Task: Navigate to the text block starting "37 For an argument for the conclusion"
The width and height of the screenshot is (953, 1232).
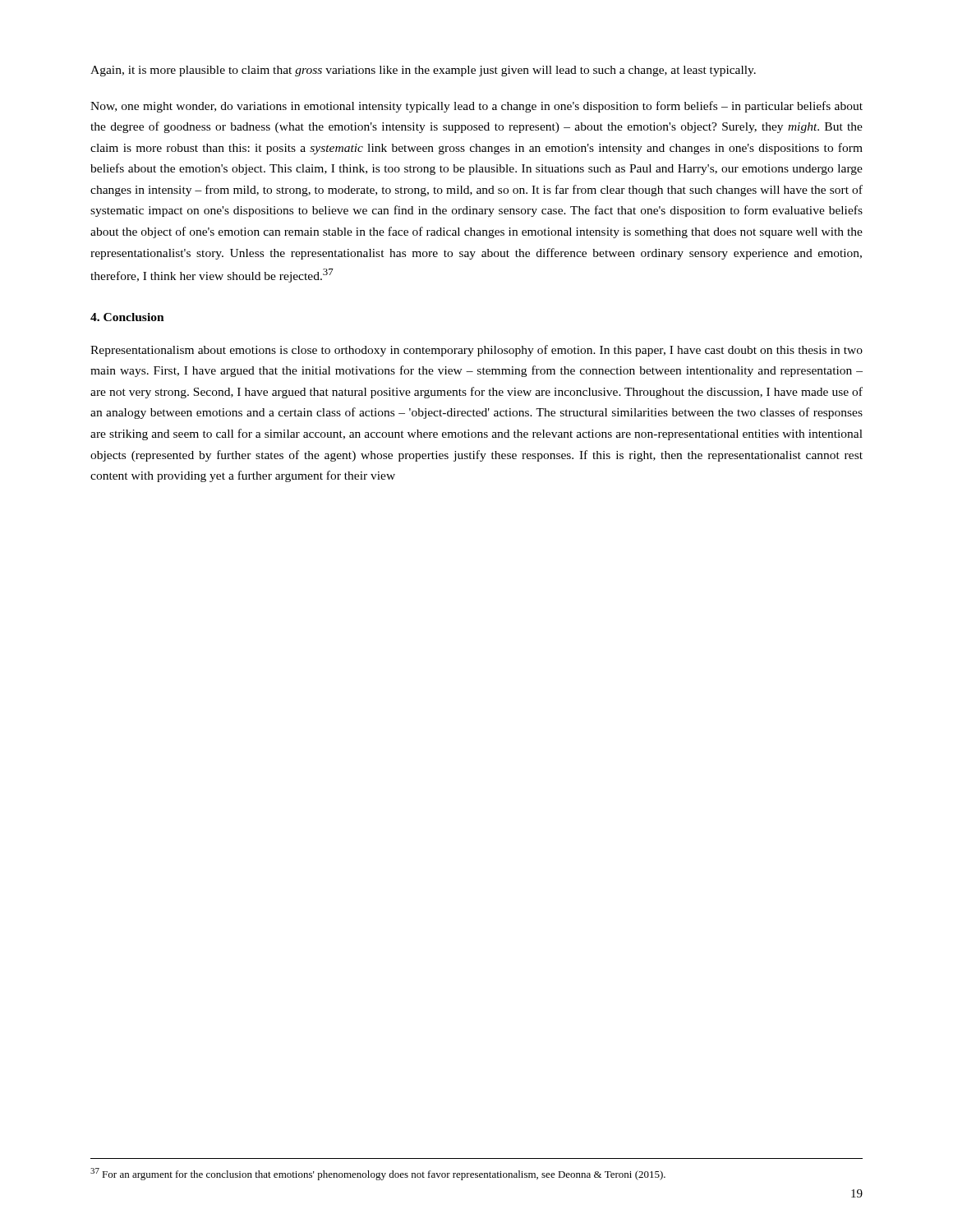Action: click(x=378, y=1173)
